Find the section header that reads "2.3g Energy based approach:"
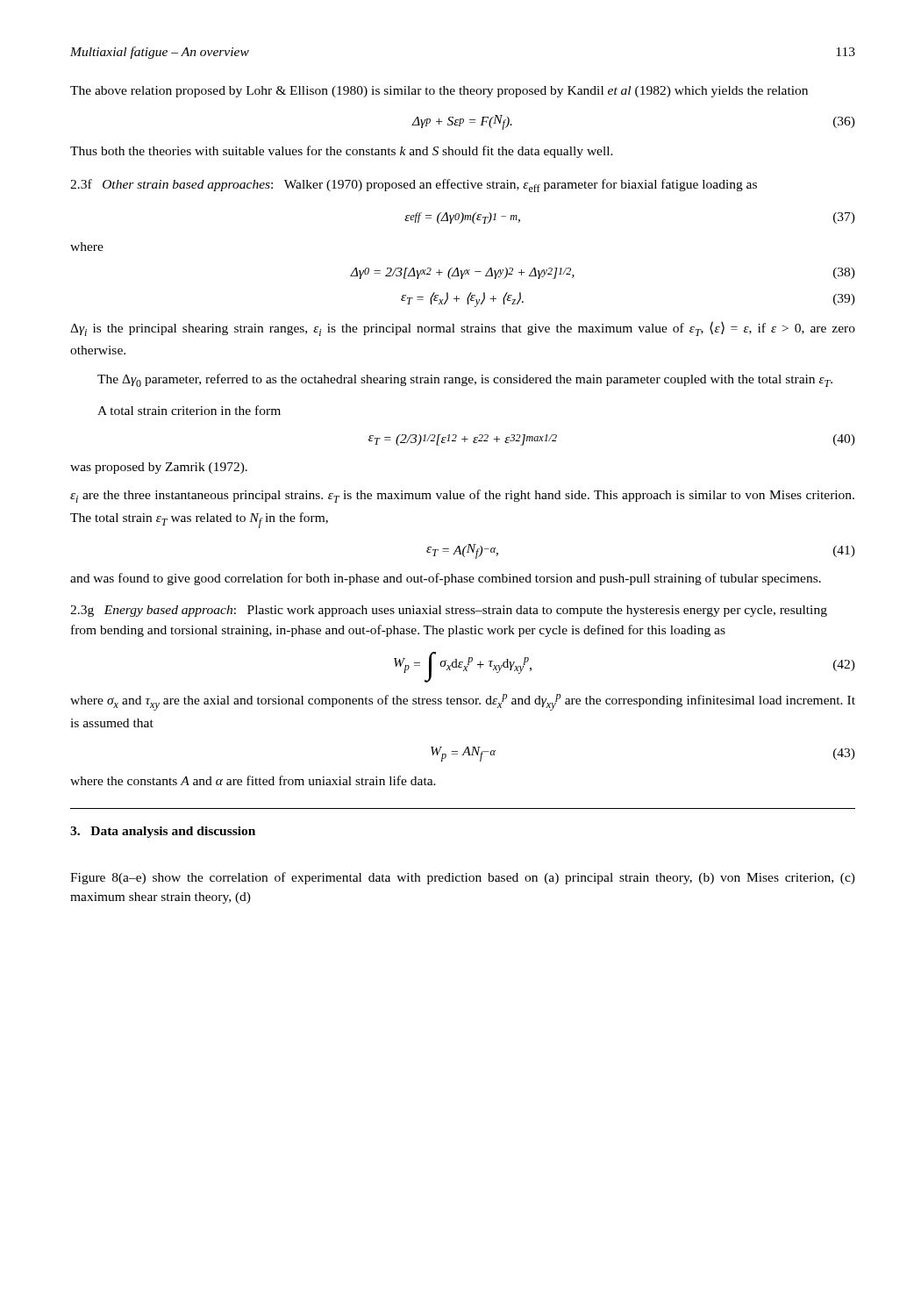921x1316 pixels. pos(449,620)
